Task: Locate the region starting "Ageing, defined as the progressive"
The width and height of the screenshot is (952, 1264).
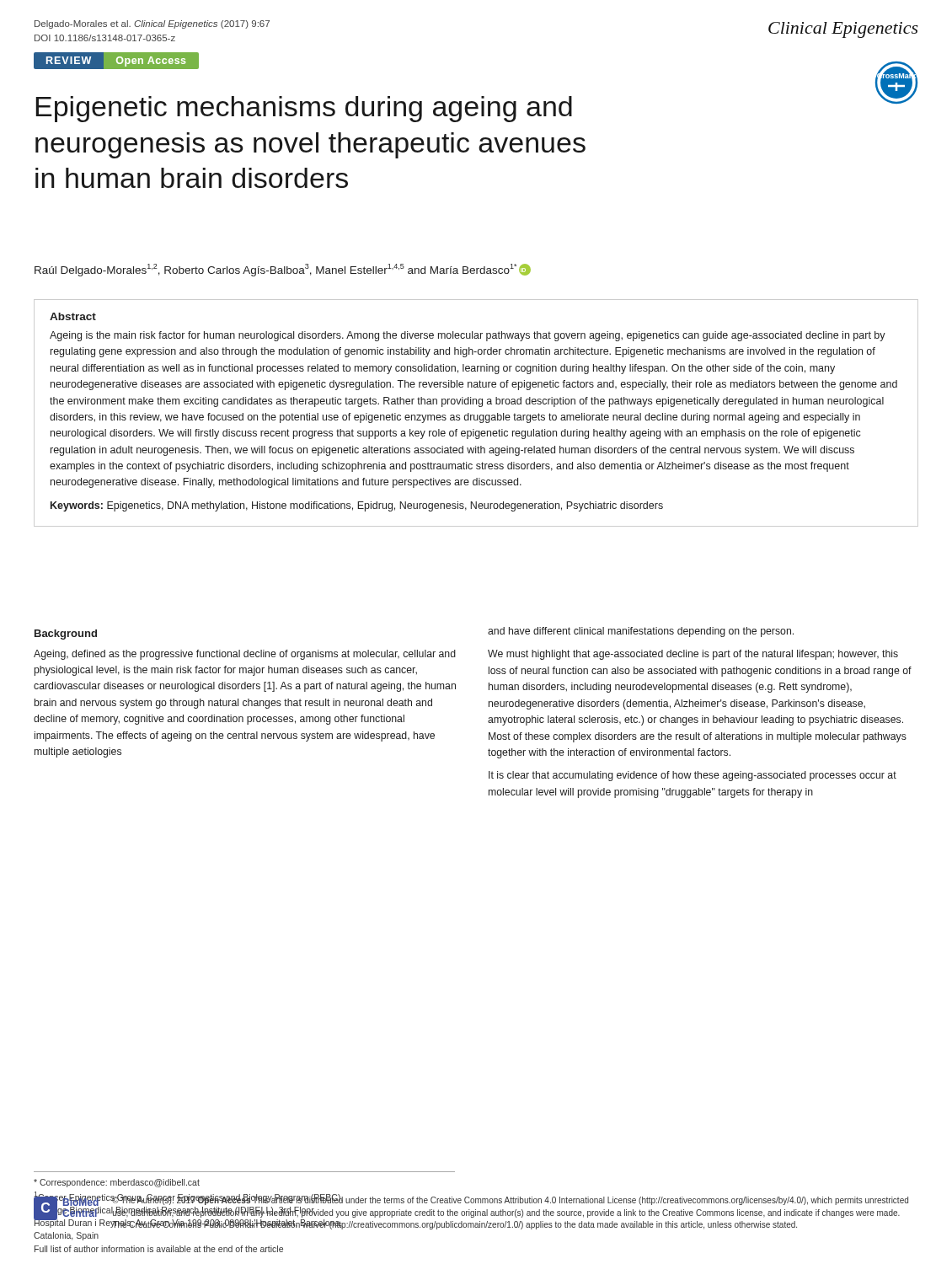Action: pos(249,703)
